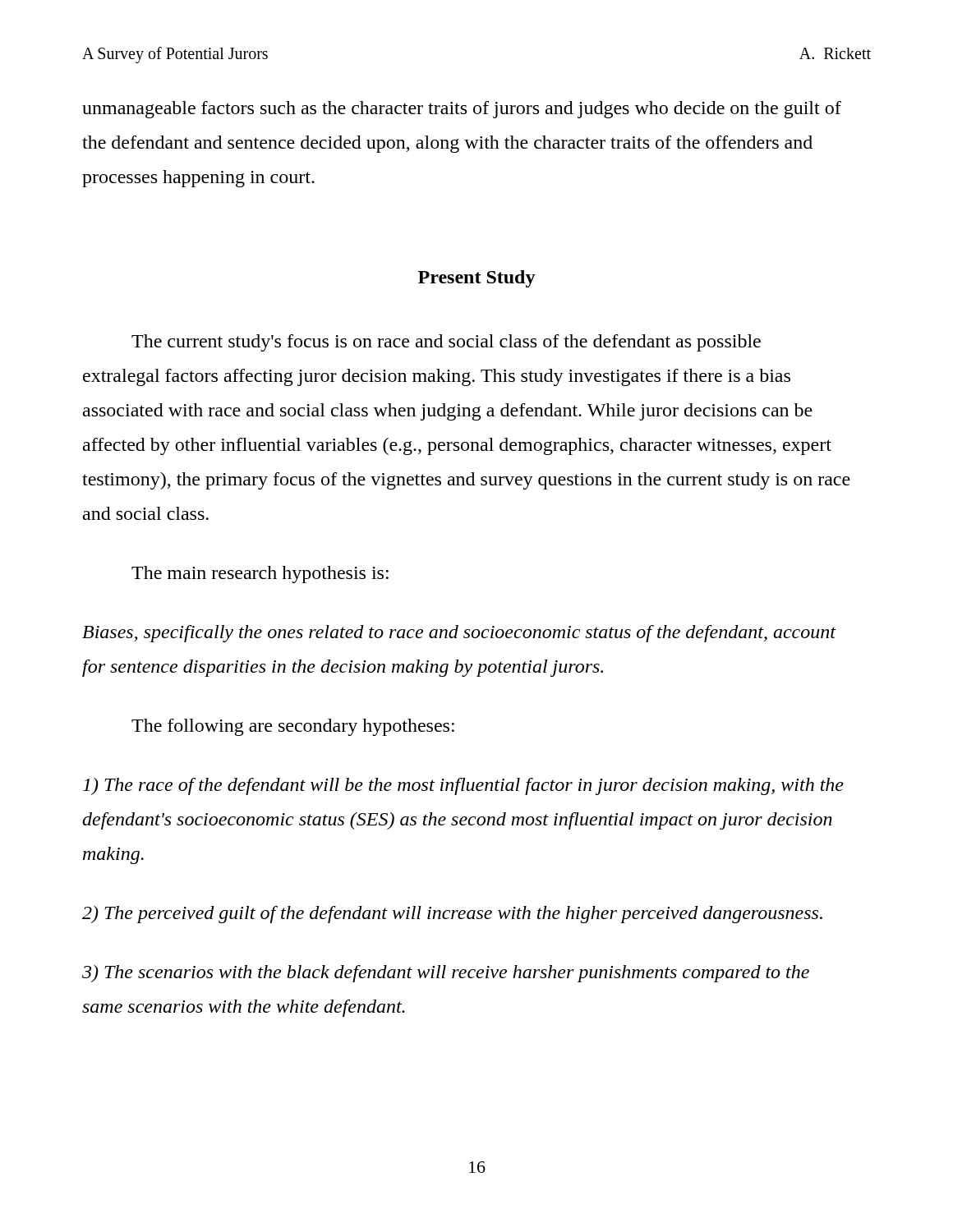
Task: Click on the text block that says "Biases, specifically the ones related to"
Action: [x=476, y=649]
